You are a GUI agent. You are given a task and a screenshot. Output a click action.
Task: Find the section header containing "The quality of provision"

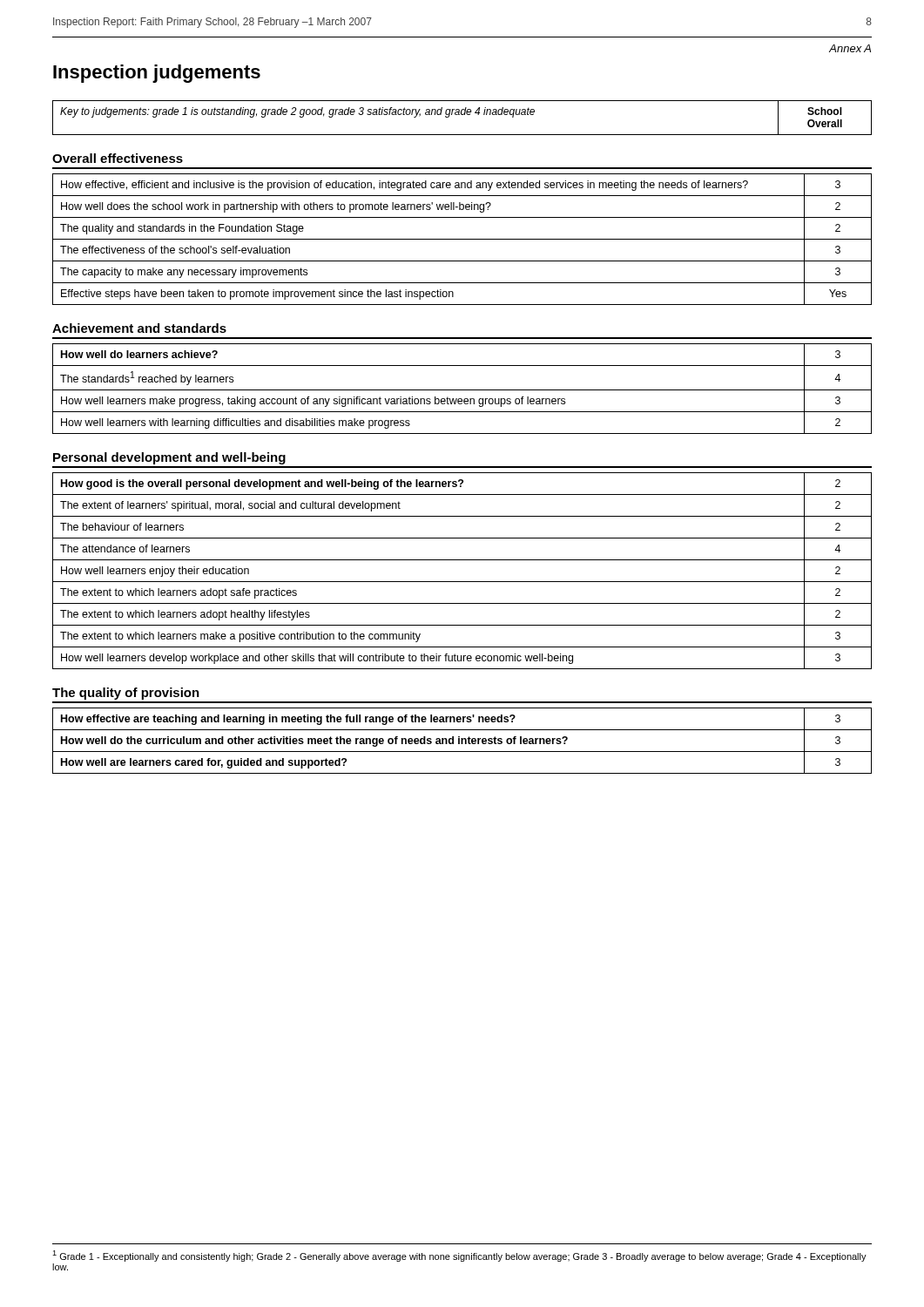pyautogui.click(x=126, y=692)
